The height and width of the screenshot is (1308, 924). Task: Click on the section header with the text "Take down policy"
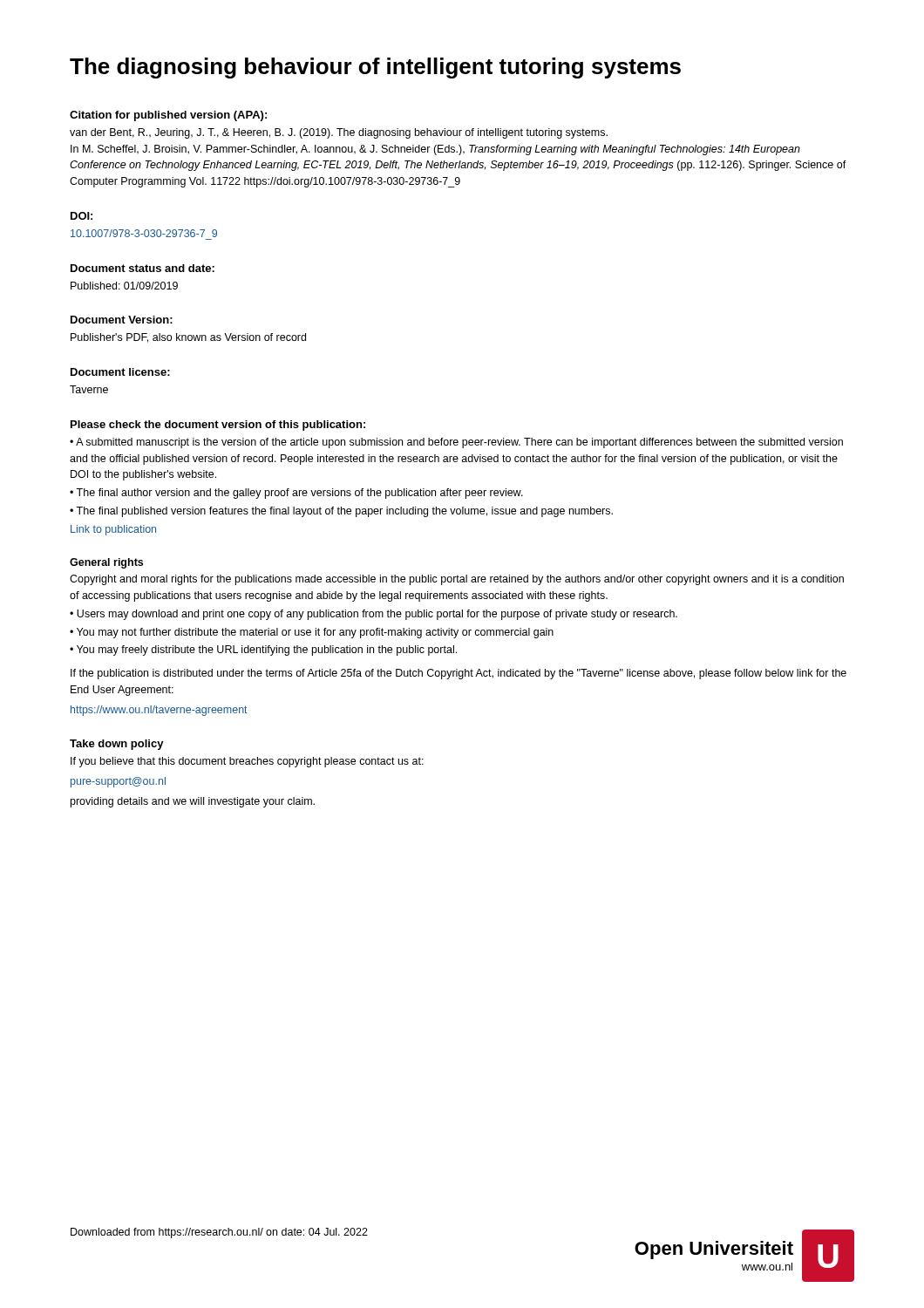coord(117,745)
